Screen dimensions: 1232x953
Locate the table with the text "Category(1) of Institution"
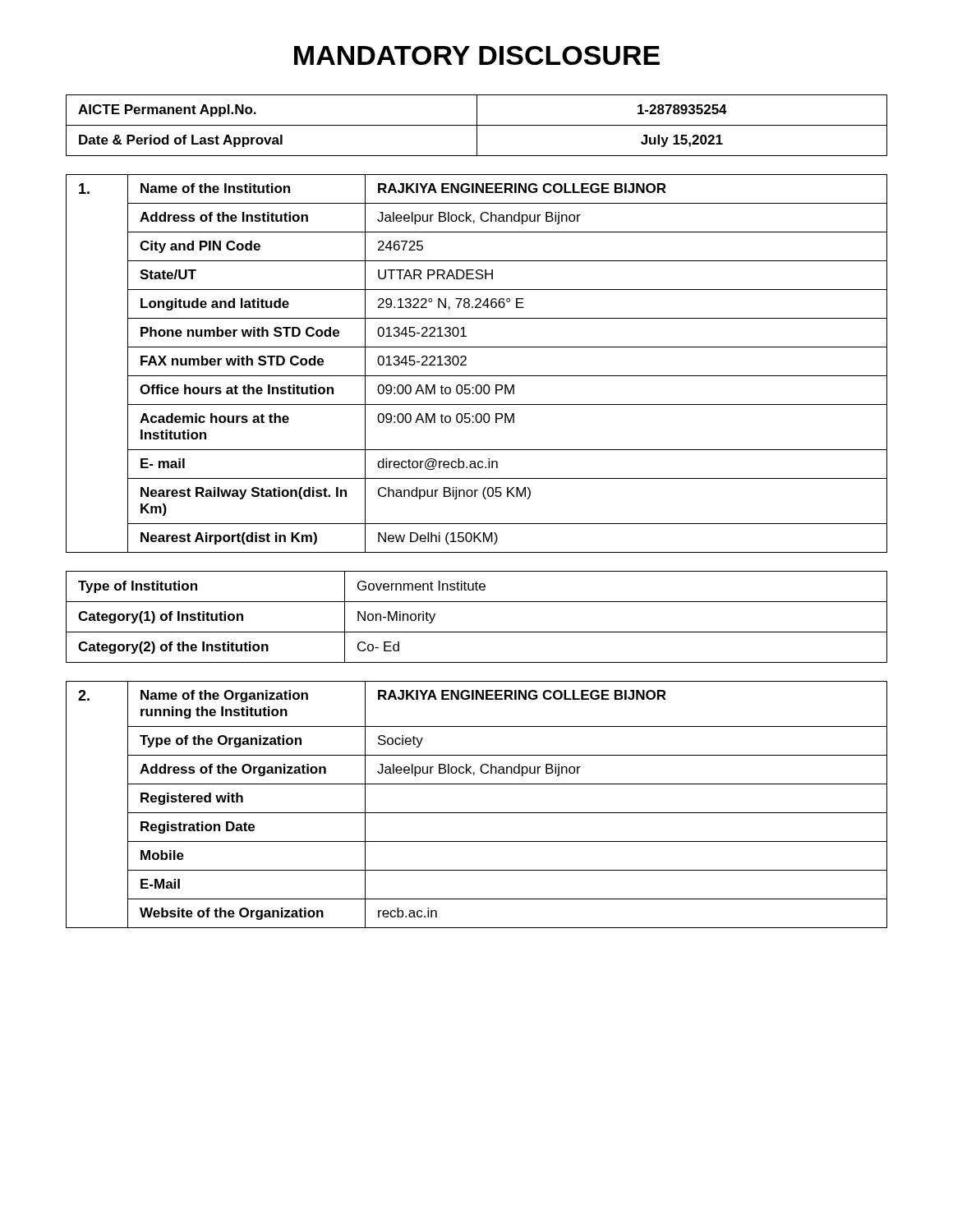point(476,617)
